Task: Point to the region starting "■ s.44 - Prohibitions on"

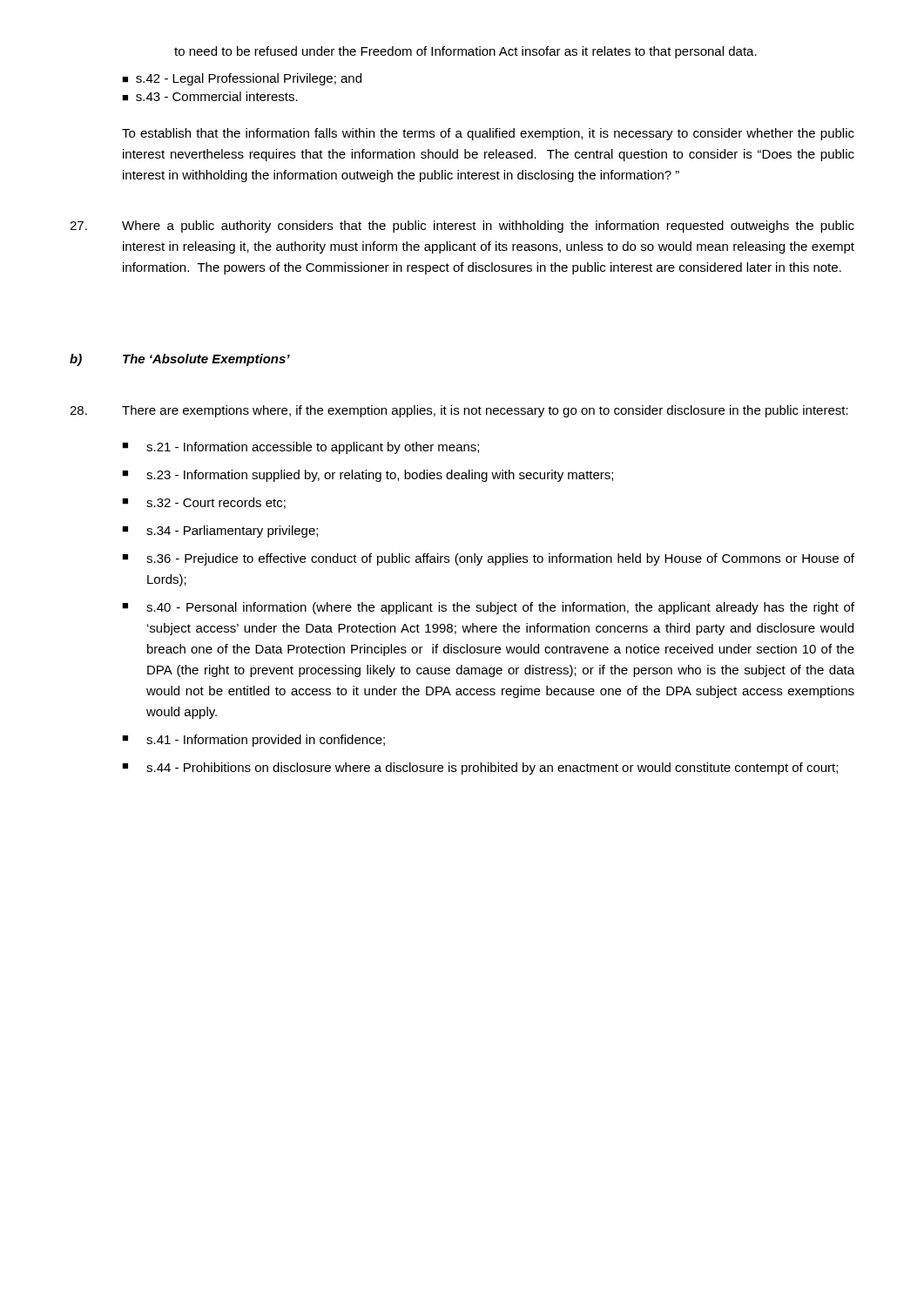Action: pyautogui.click(x=488, y=768)
